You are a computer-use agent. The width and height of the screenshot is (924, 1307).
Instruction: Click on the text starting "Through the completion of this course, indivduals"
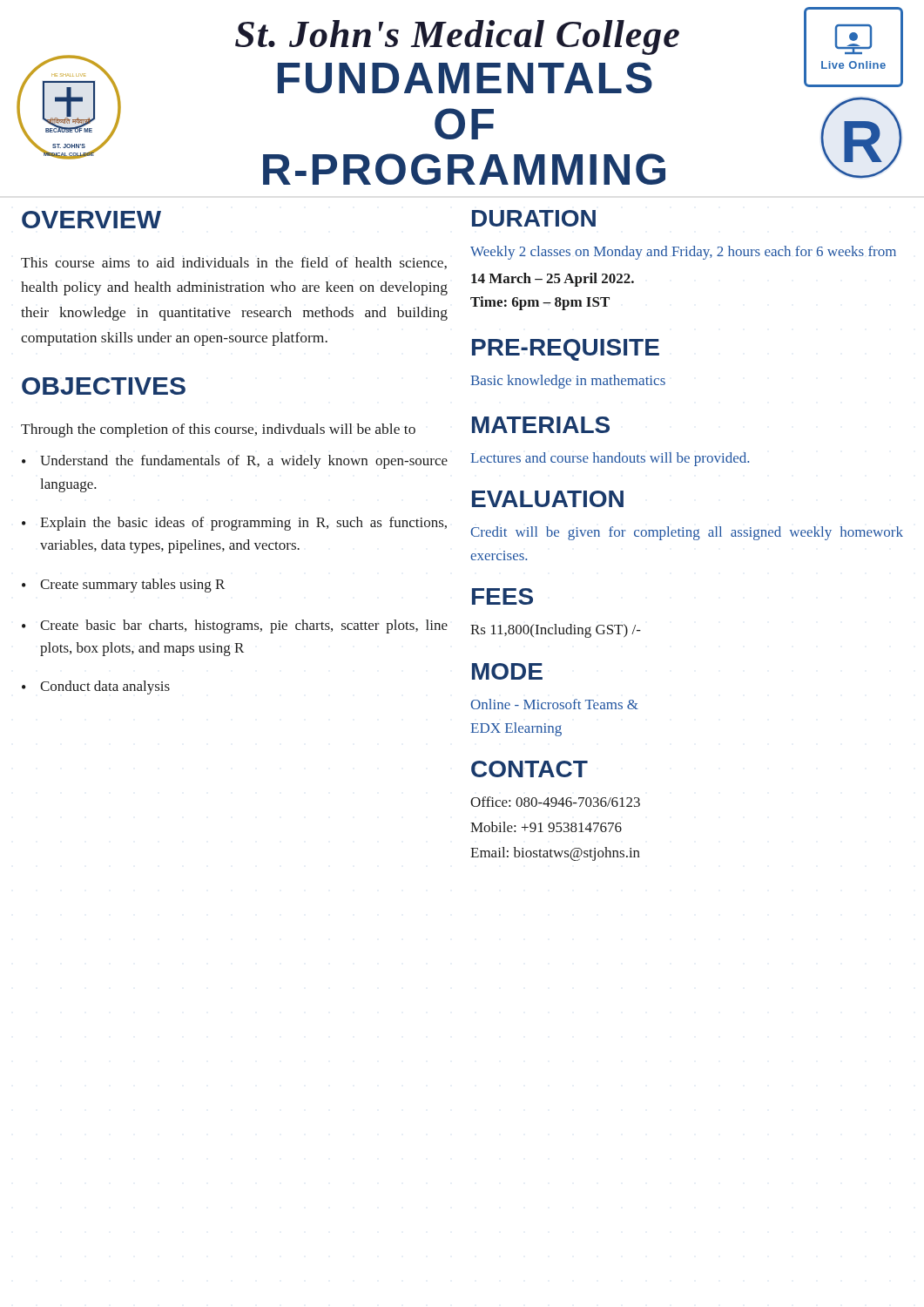click(234, 429)
